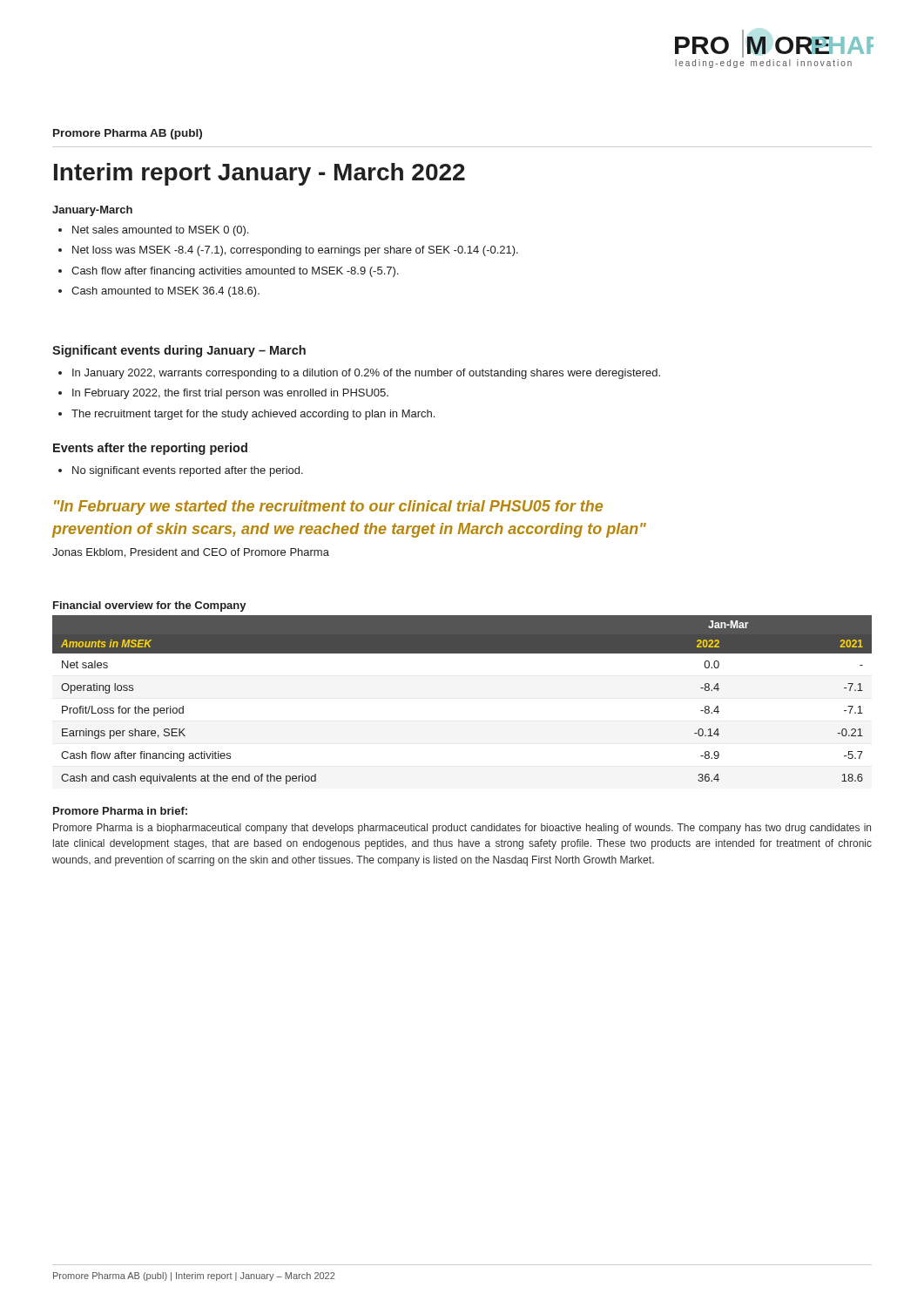The width and height of the screenshot is (924, 1307).
Task: Select the text starting "Financial overview for the"
Action: click(x=149, y=605)
